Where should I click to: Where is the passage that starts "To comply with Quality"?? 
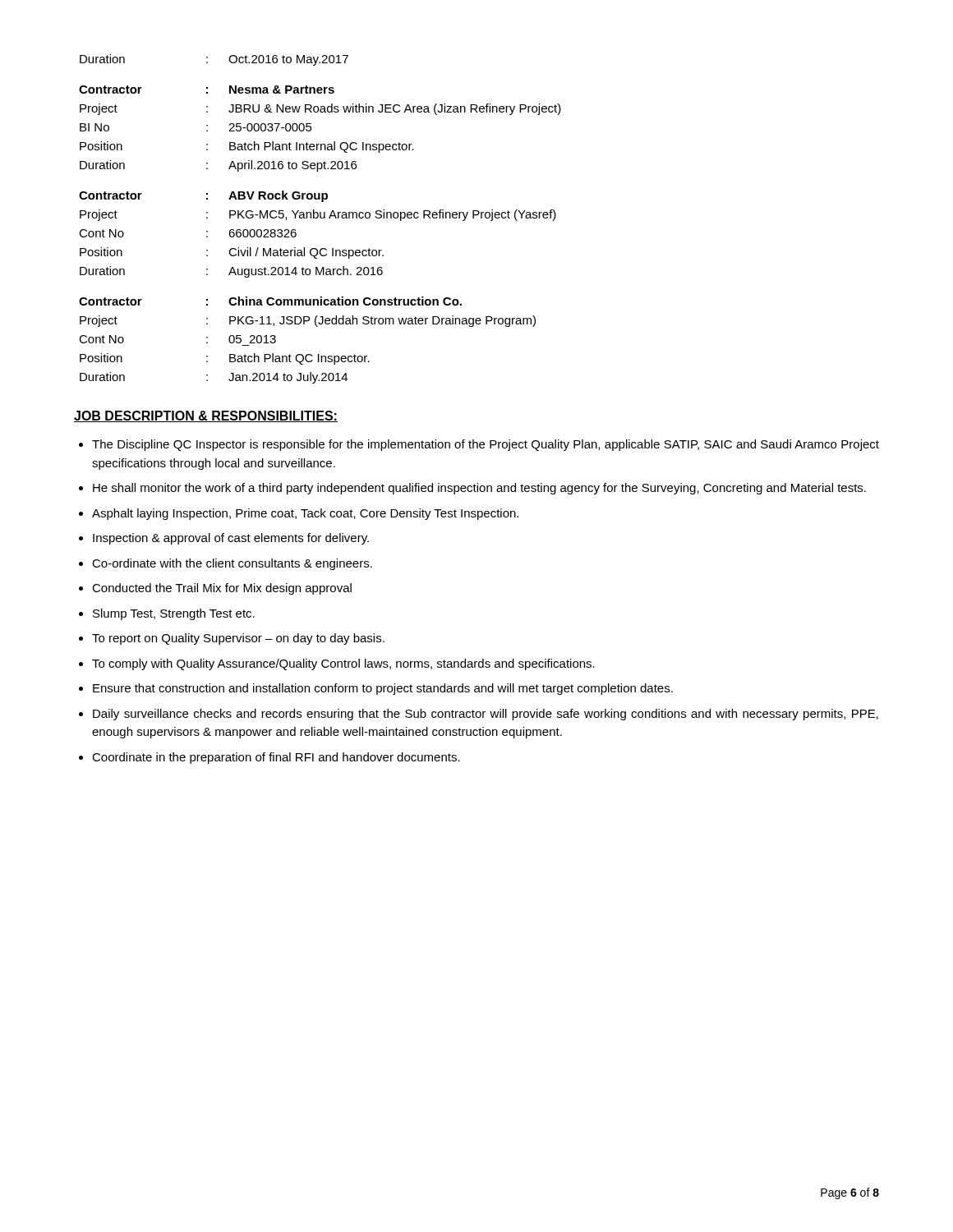(x=344, y=663)
